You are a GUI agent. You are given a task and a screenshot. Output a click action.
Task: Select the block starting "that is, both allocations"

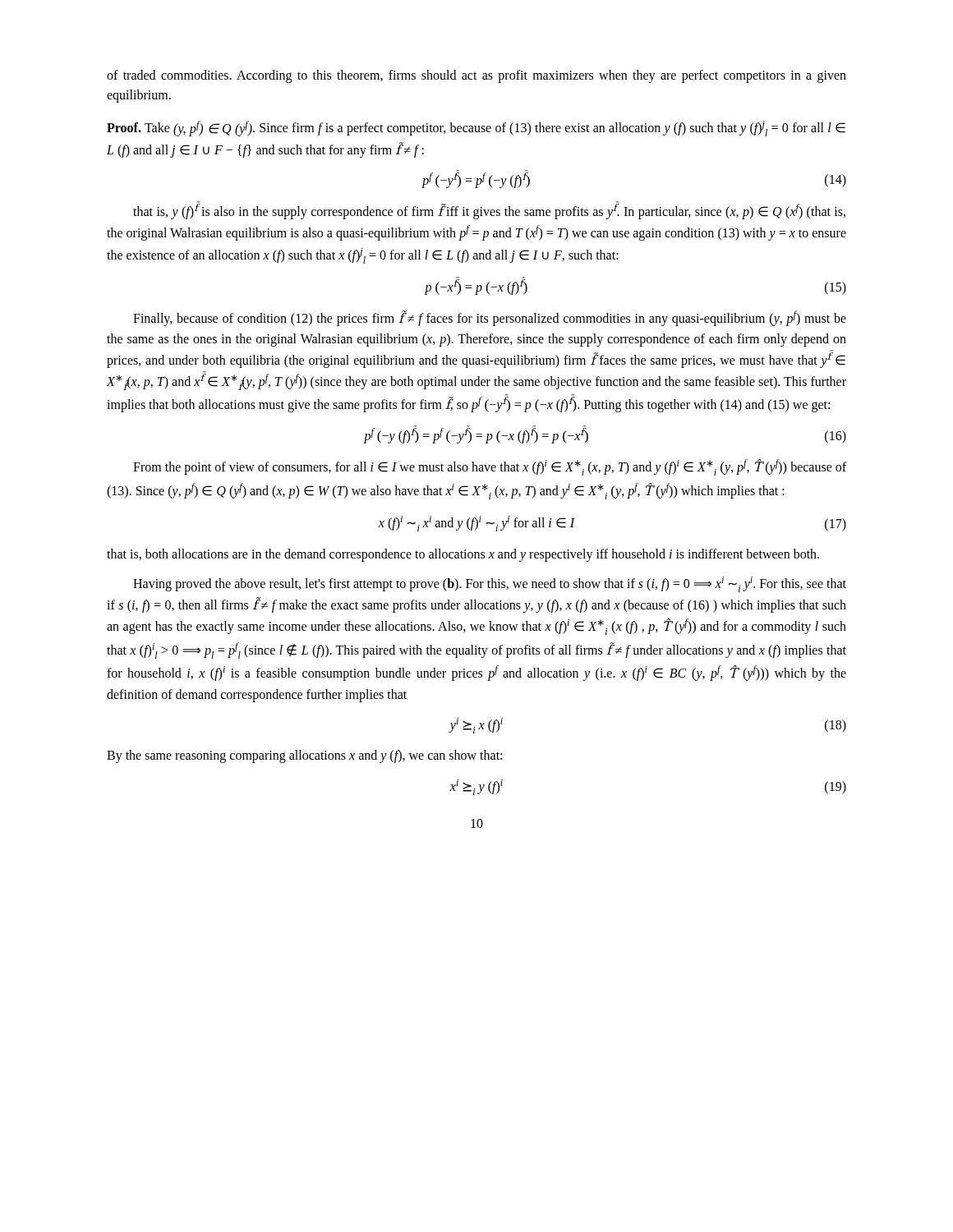[463, 554]
